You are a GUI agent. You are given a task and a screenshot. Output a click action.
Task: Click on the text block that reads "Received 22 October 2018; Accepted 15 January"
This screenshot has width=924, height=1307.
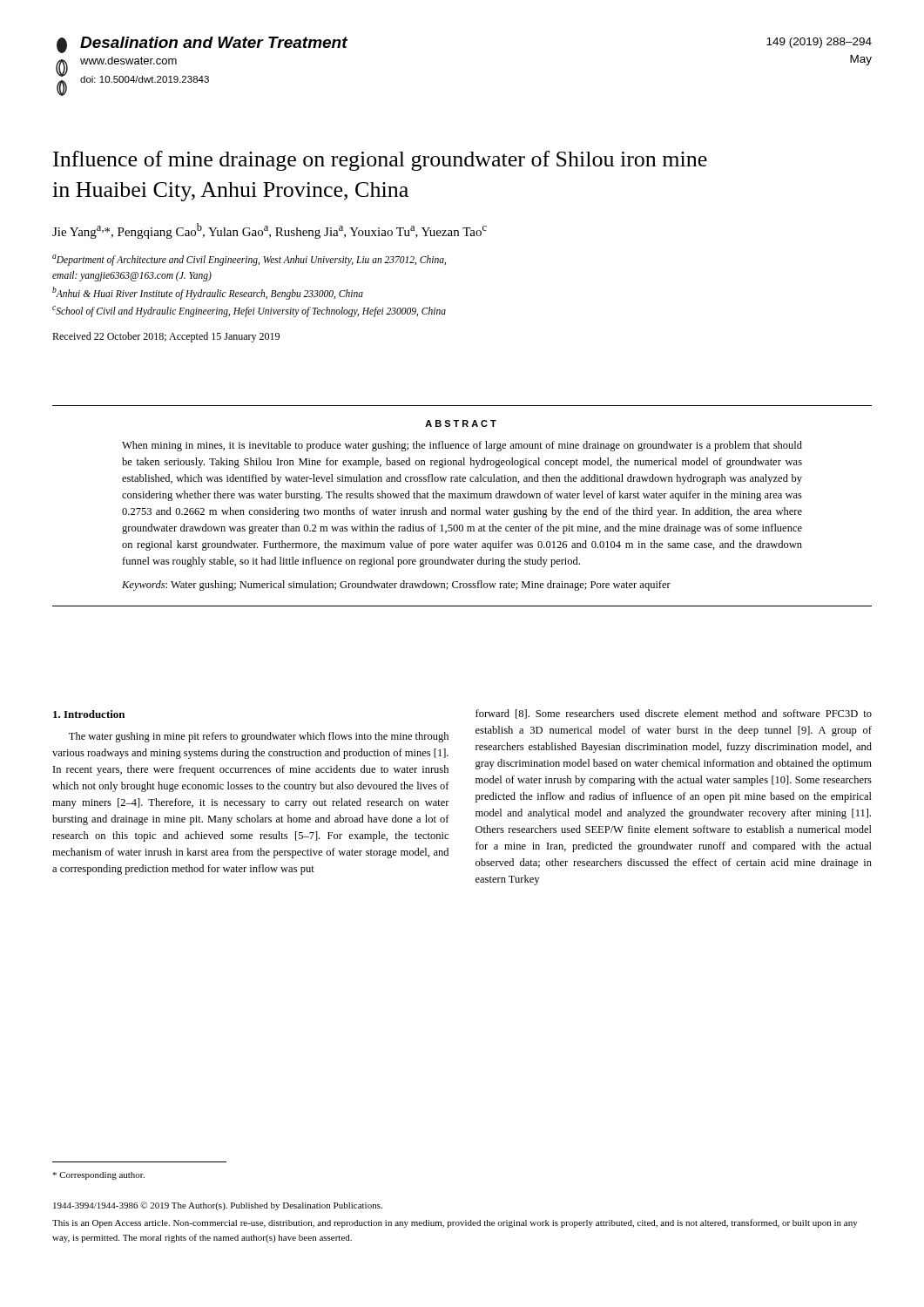(x=166, y=336)
